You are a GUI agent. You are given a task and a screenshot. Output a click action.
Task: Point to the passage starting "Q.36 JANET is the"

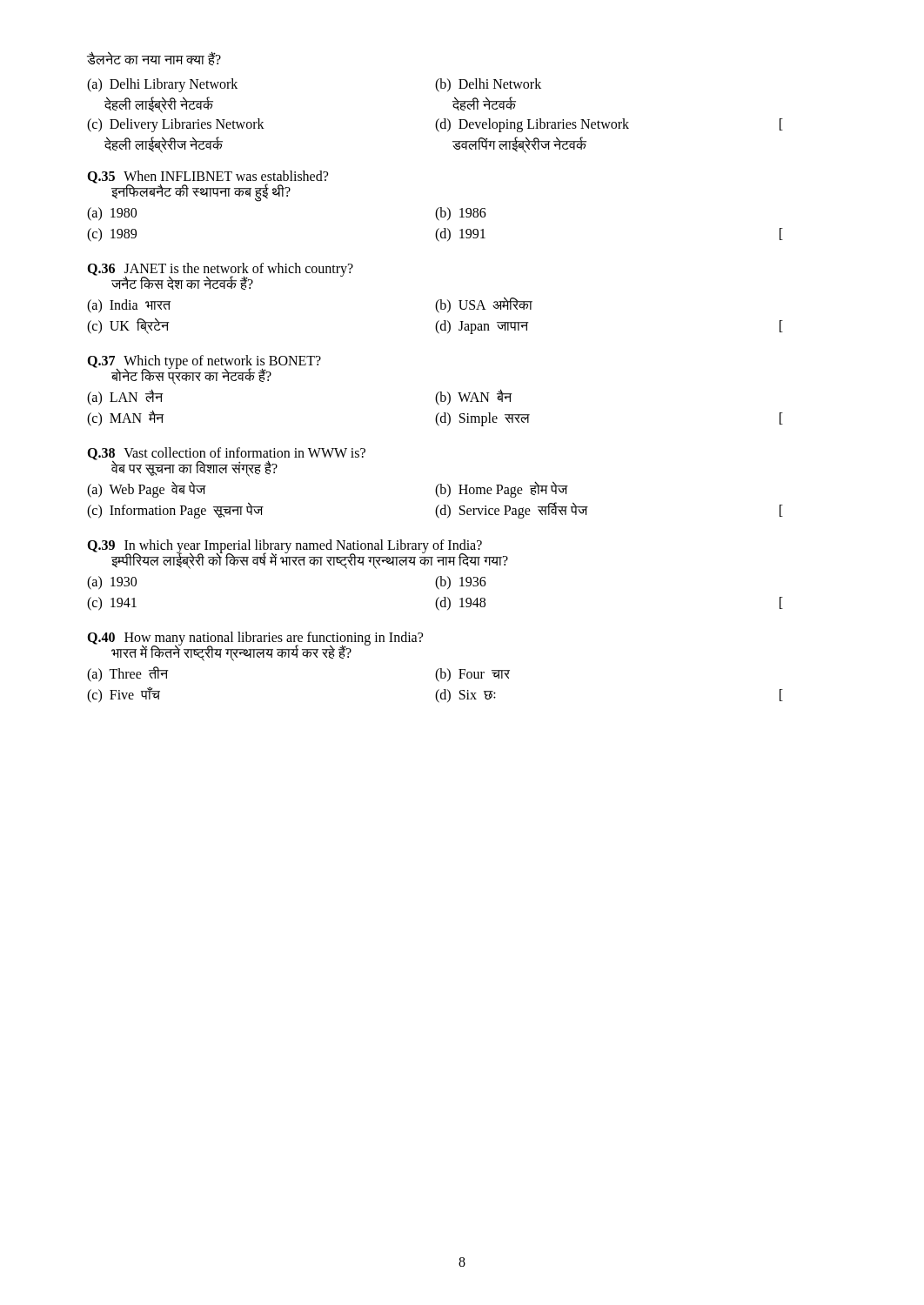pos(220,276)
